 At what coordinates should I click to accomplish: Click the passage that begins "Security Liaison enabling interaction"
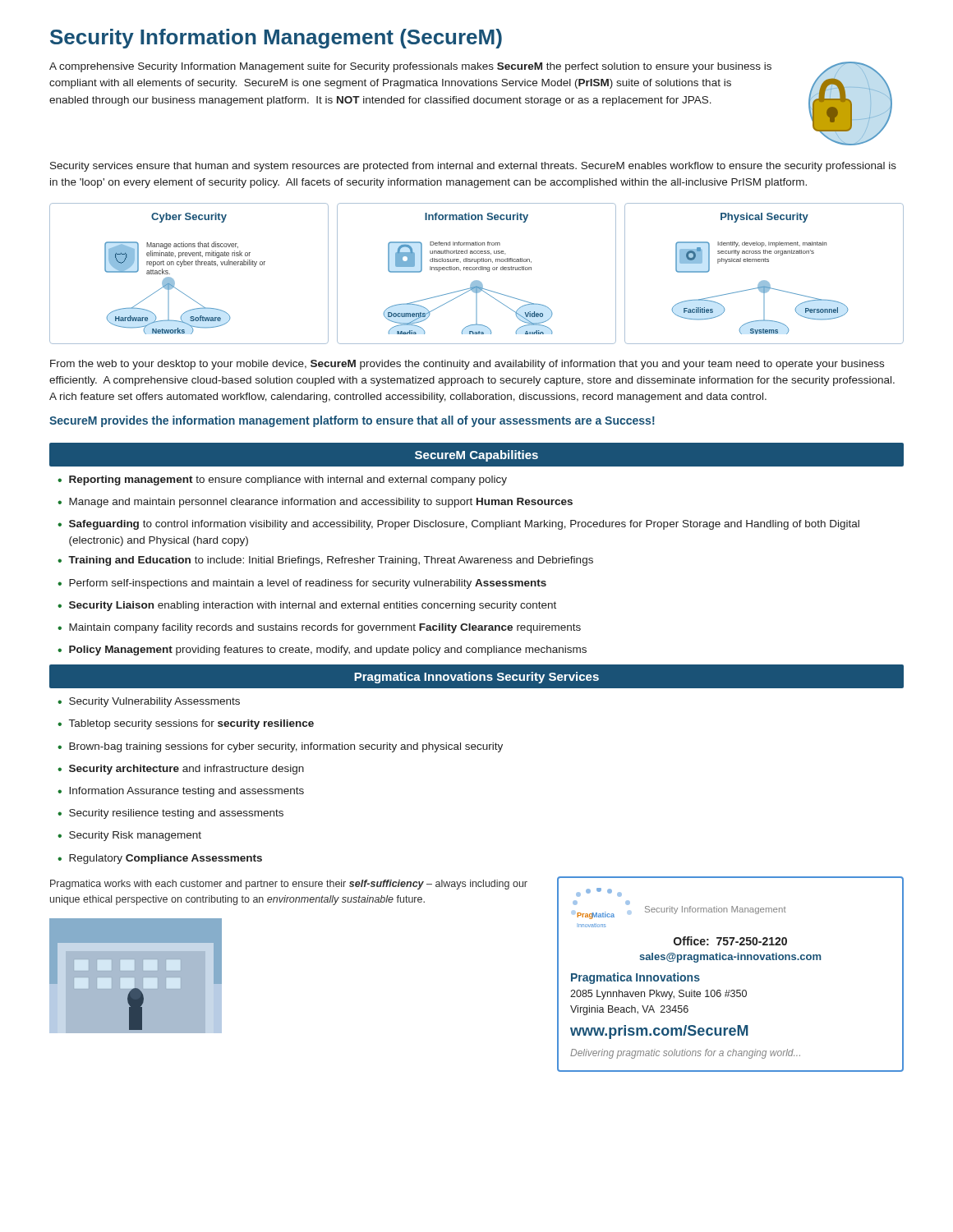(313, 605)
